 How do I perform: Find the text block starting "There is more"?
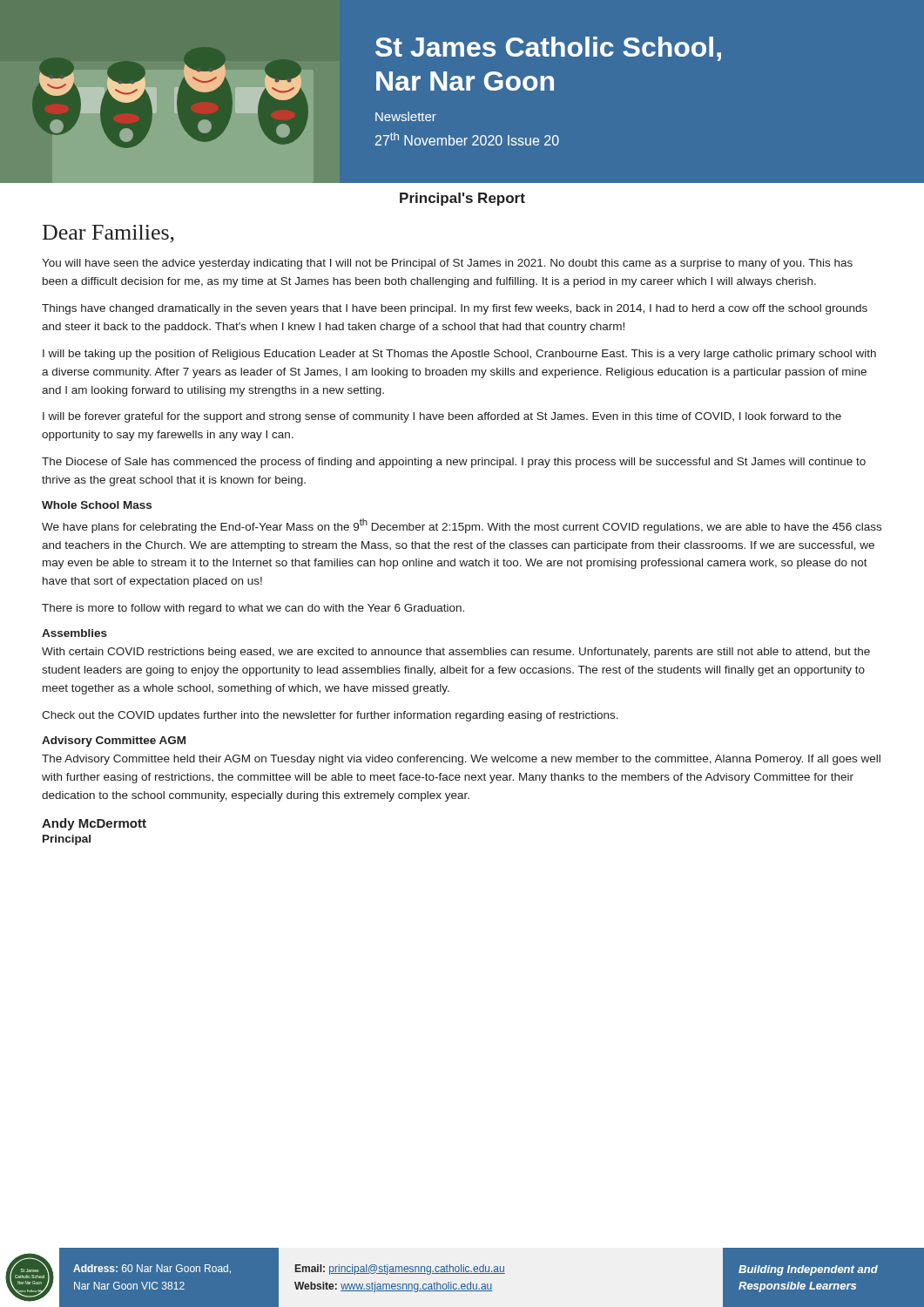[x=253, y=608]
